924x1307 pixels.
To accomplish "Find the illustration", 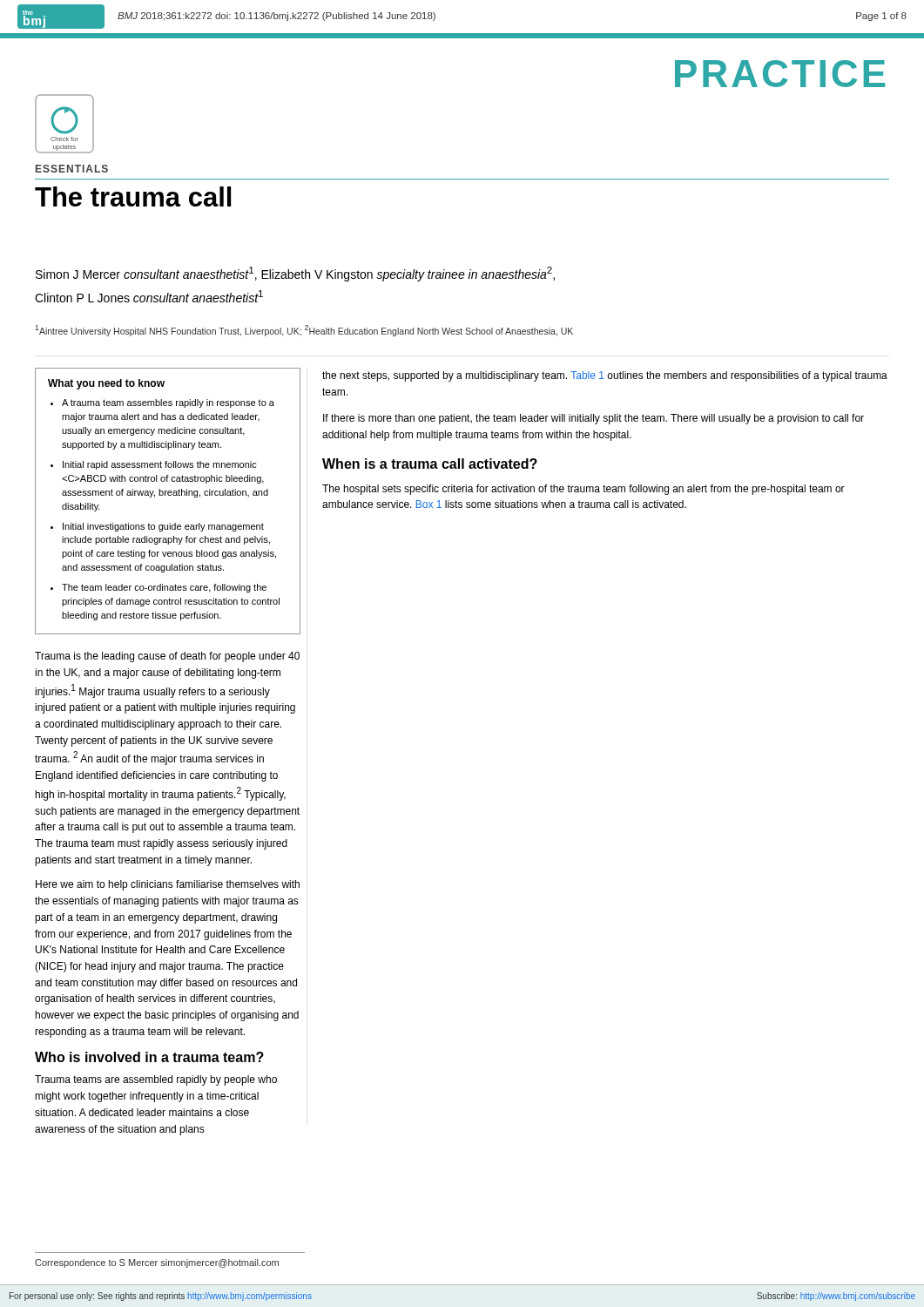I will coord(64,125).
